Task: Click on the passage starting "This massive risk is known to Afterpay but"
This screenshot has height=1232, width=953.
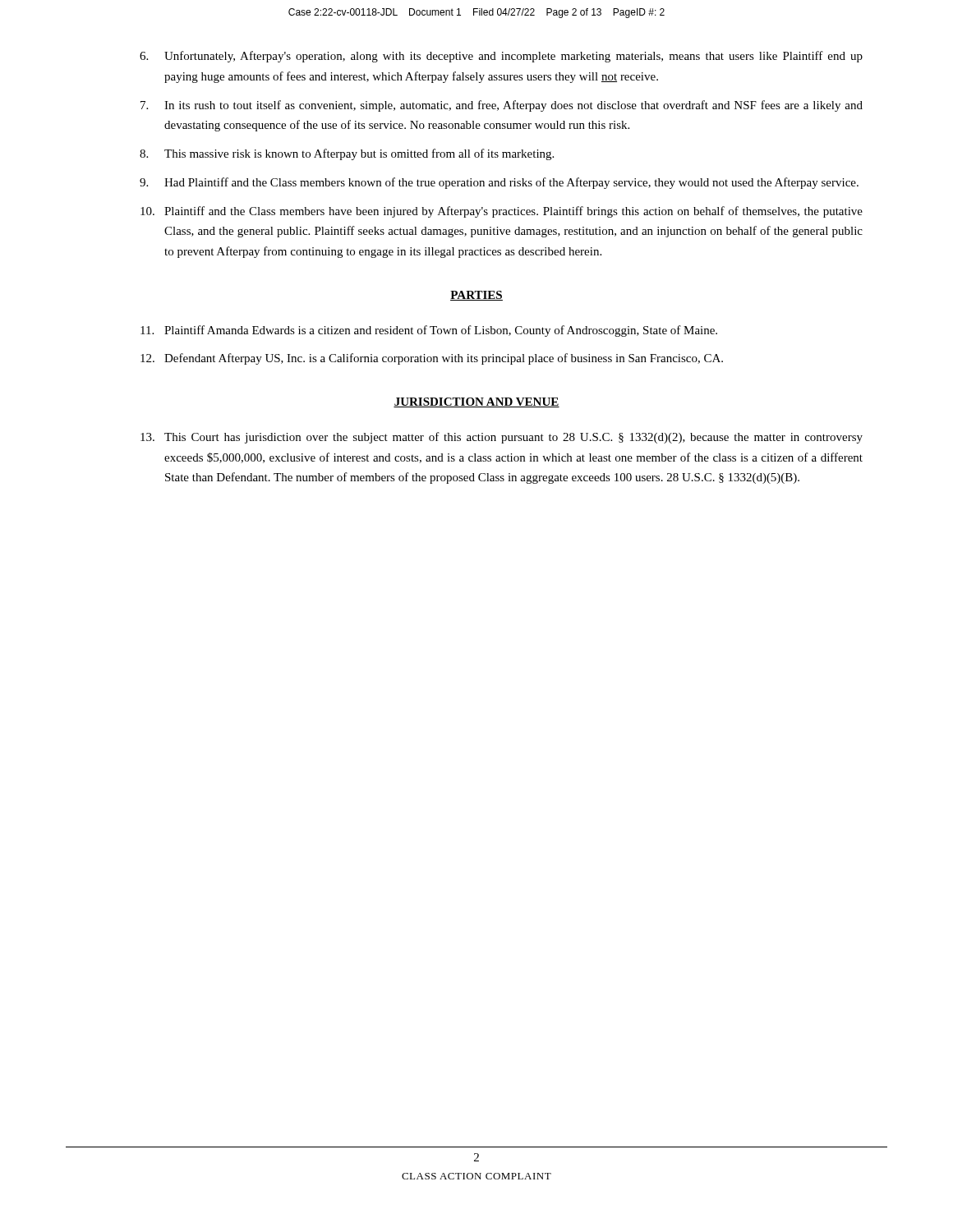Action: [x=476, y=154]
